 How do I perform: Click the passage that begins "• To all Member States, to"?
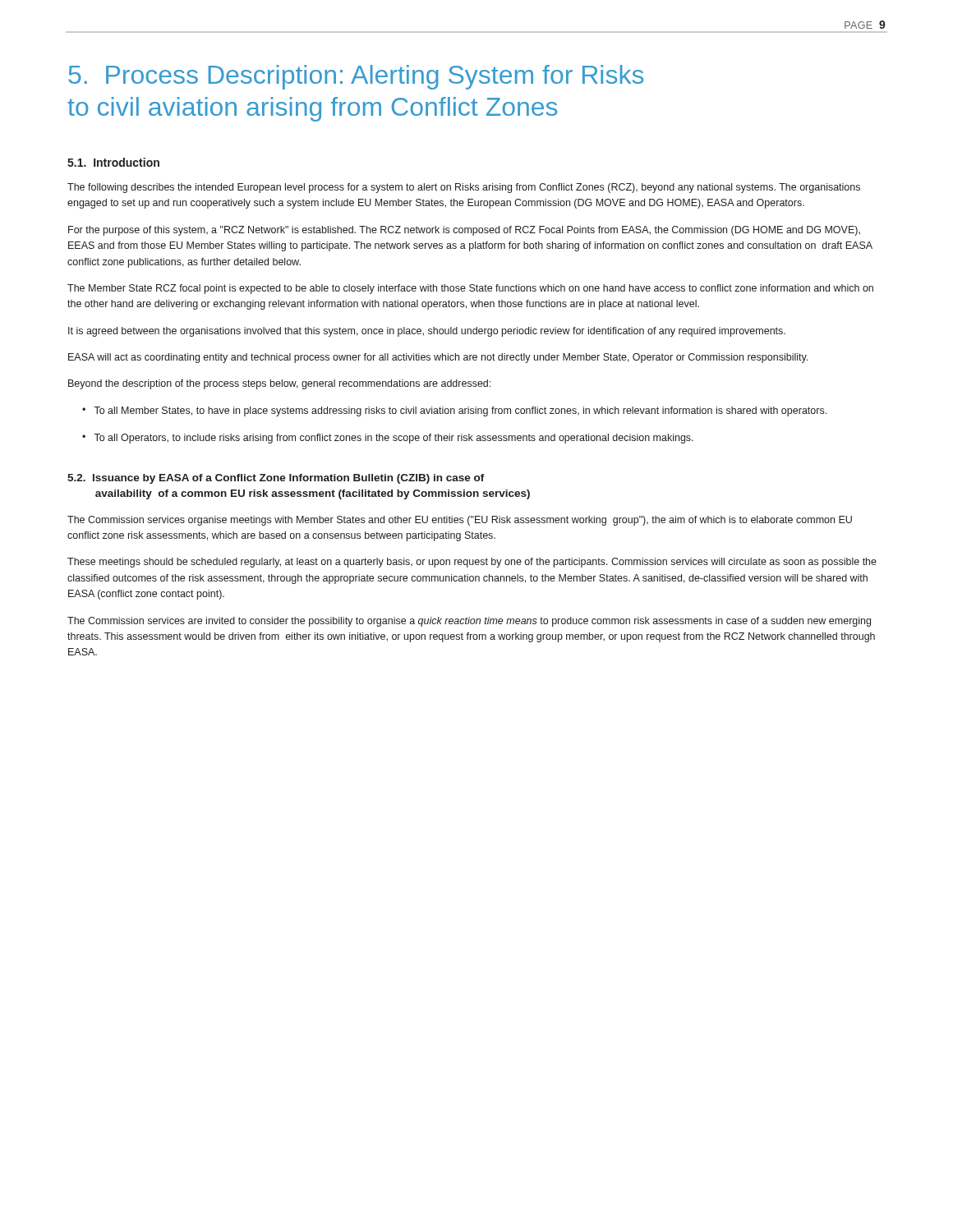[455, 411]
